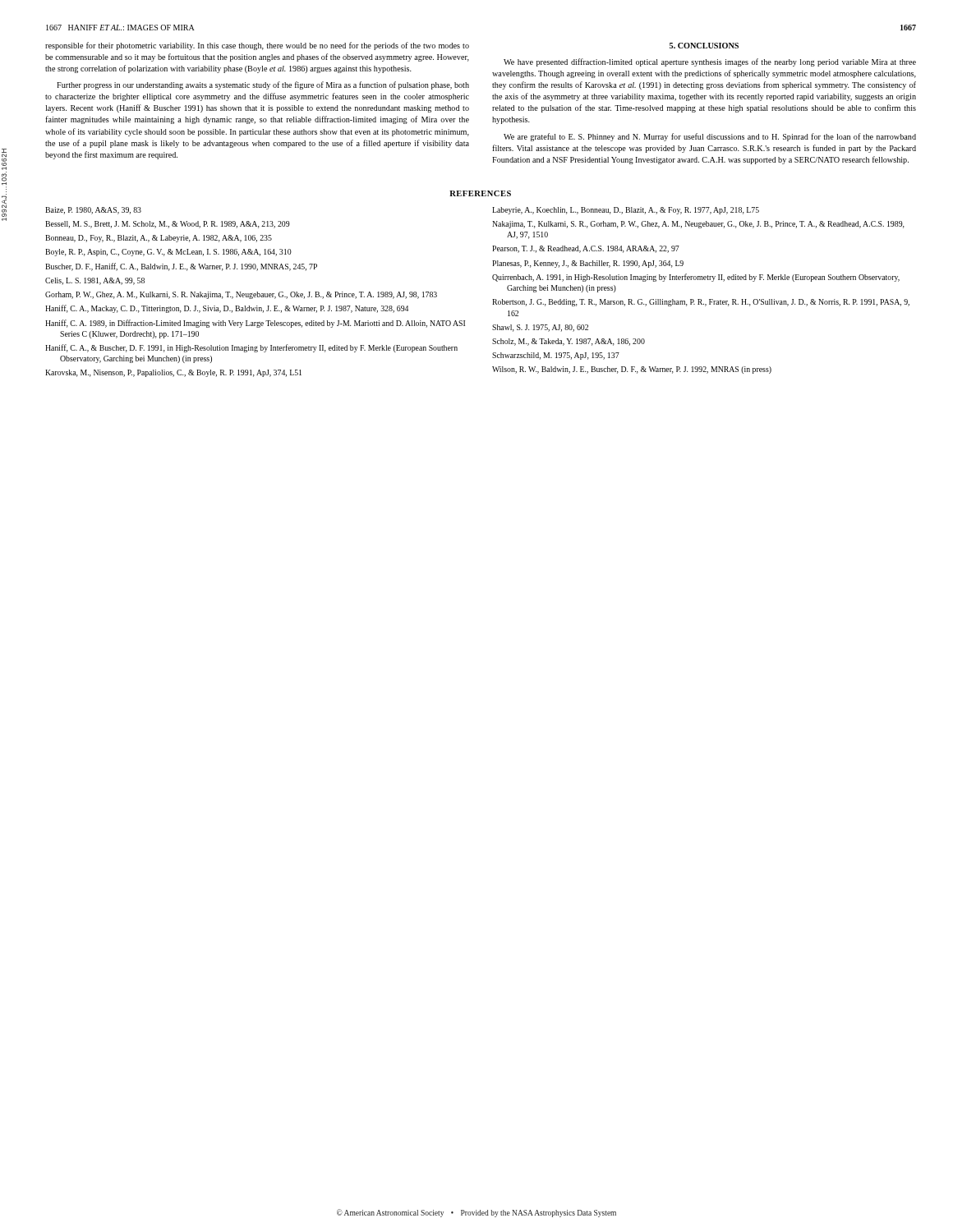Image resolution: width=953 pixels, height=1232 pixels.
Task: Click on the list item that says "Schwarzschild, M. 1975, ApJ, 195, 137"
Action: pos(556,355)
